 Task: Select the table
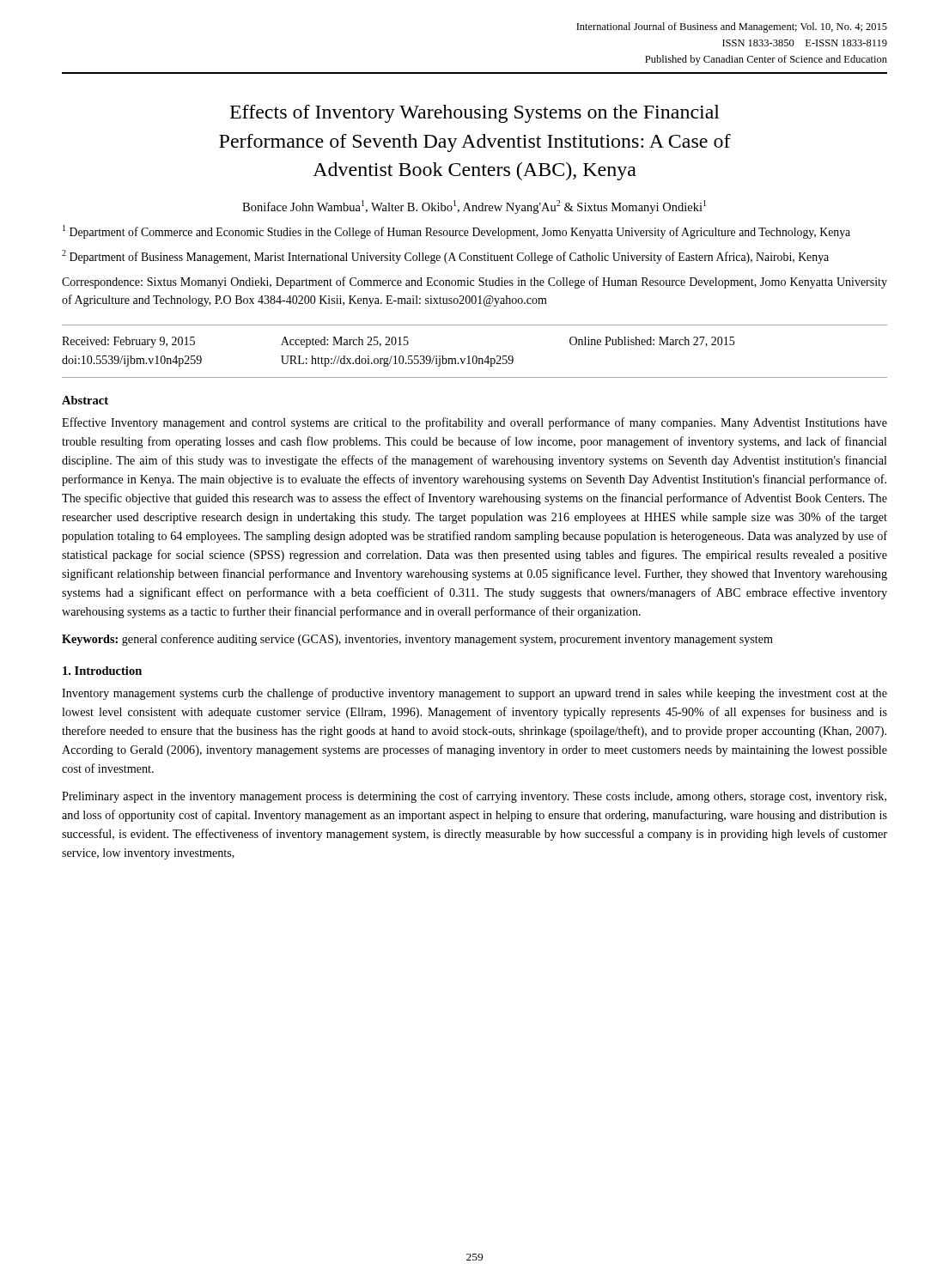coord(474,352)
